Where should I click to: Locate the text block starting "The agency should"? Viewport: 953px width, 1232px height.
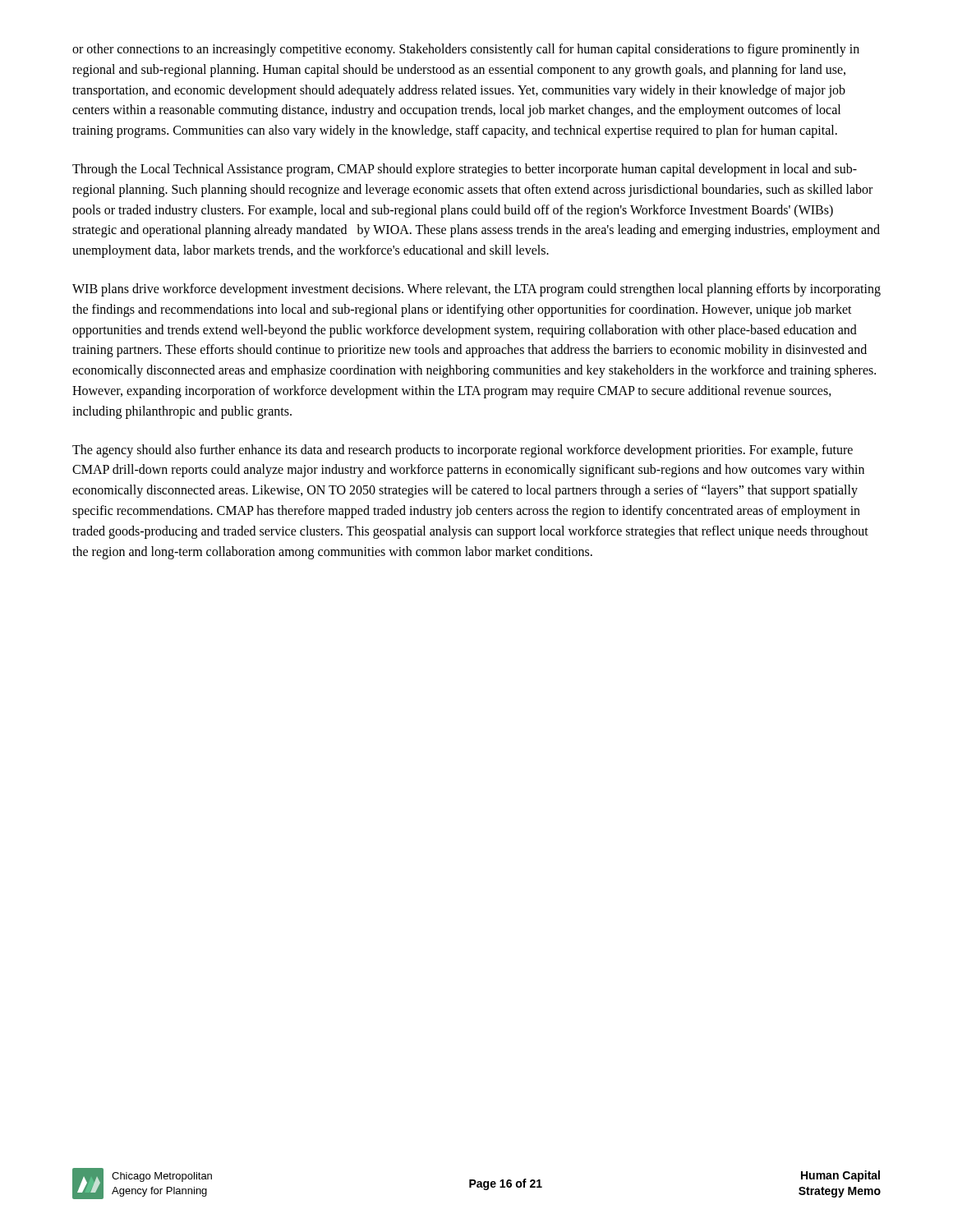[x=476, y=501]
